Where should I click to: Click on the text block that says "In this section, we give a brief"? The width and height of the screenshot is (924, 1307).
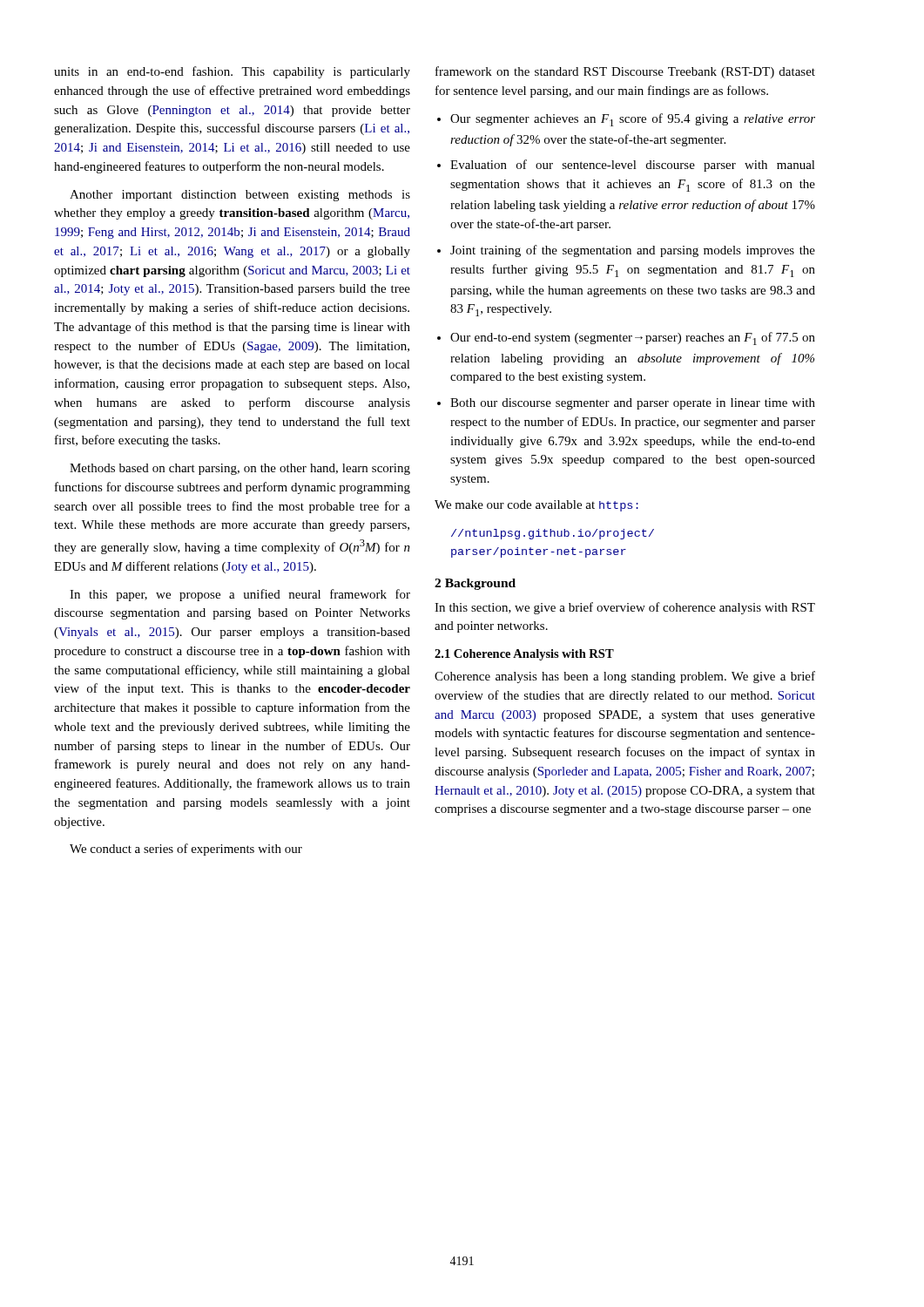[x=625, y=617]
